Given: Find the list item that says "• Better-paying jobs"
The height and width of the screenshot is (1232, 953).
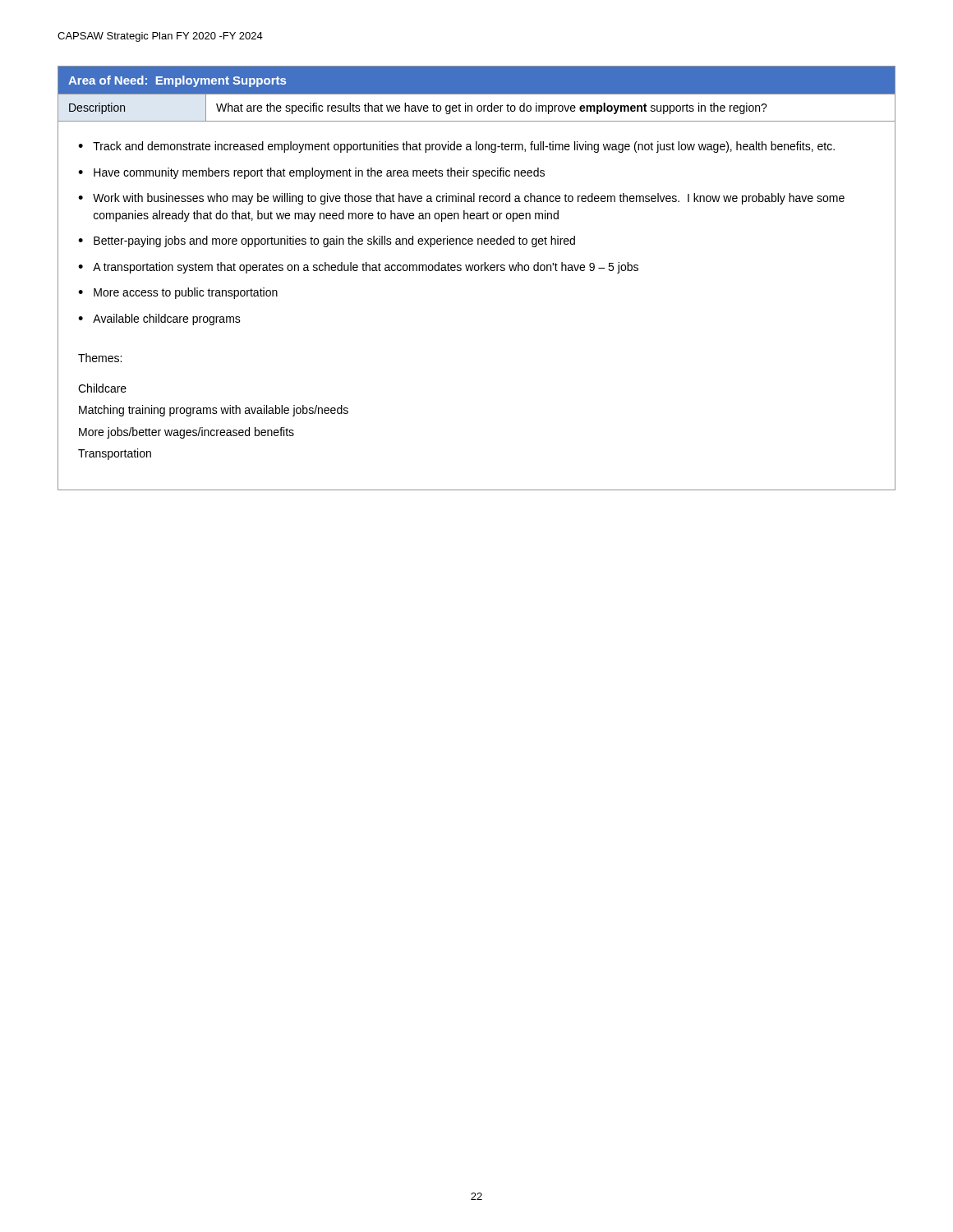Looking at the screenshot, I should (x=327, y=241).
